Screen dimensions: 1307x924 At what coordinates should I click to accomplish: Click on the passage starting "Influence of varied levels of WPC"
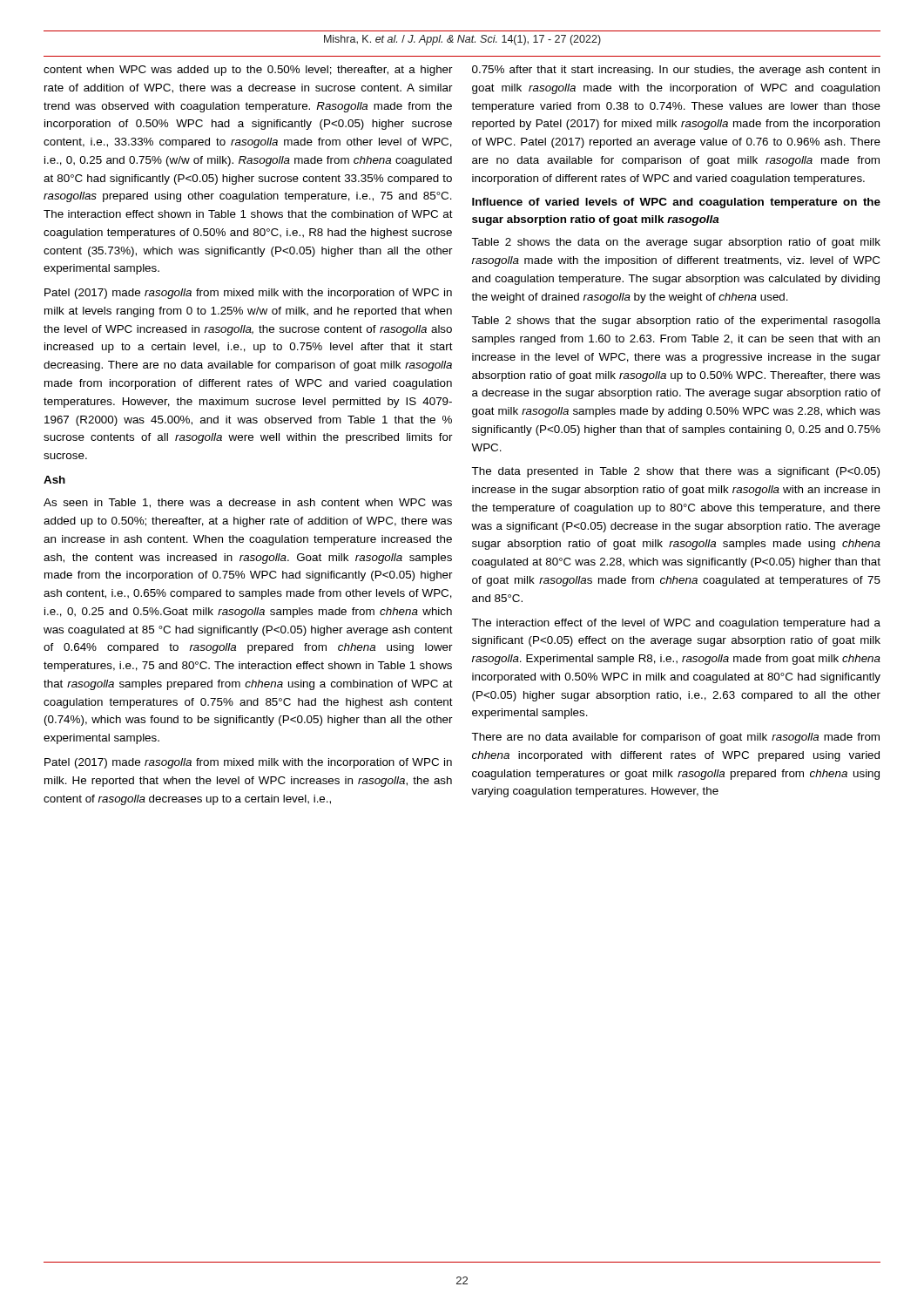click(x=676, y=211)
